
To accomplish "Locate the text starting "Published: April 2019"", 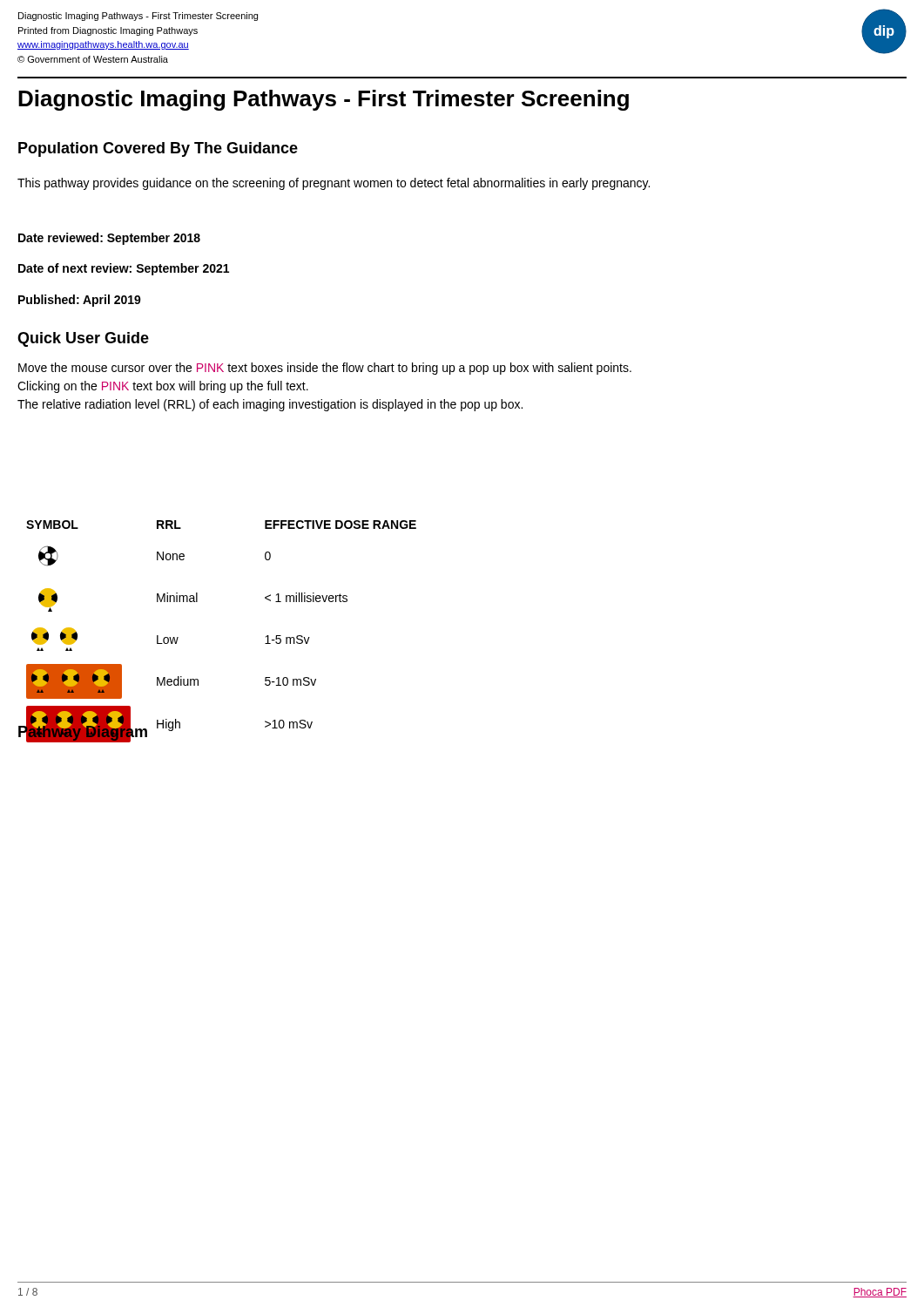I will (x=79, y=300).
